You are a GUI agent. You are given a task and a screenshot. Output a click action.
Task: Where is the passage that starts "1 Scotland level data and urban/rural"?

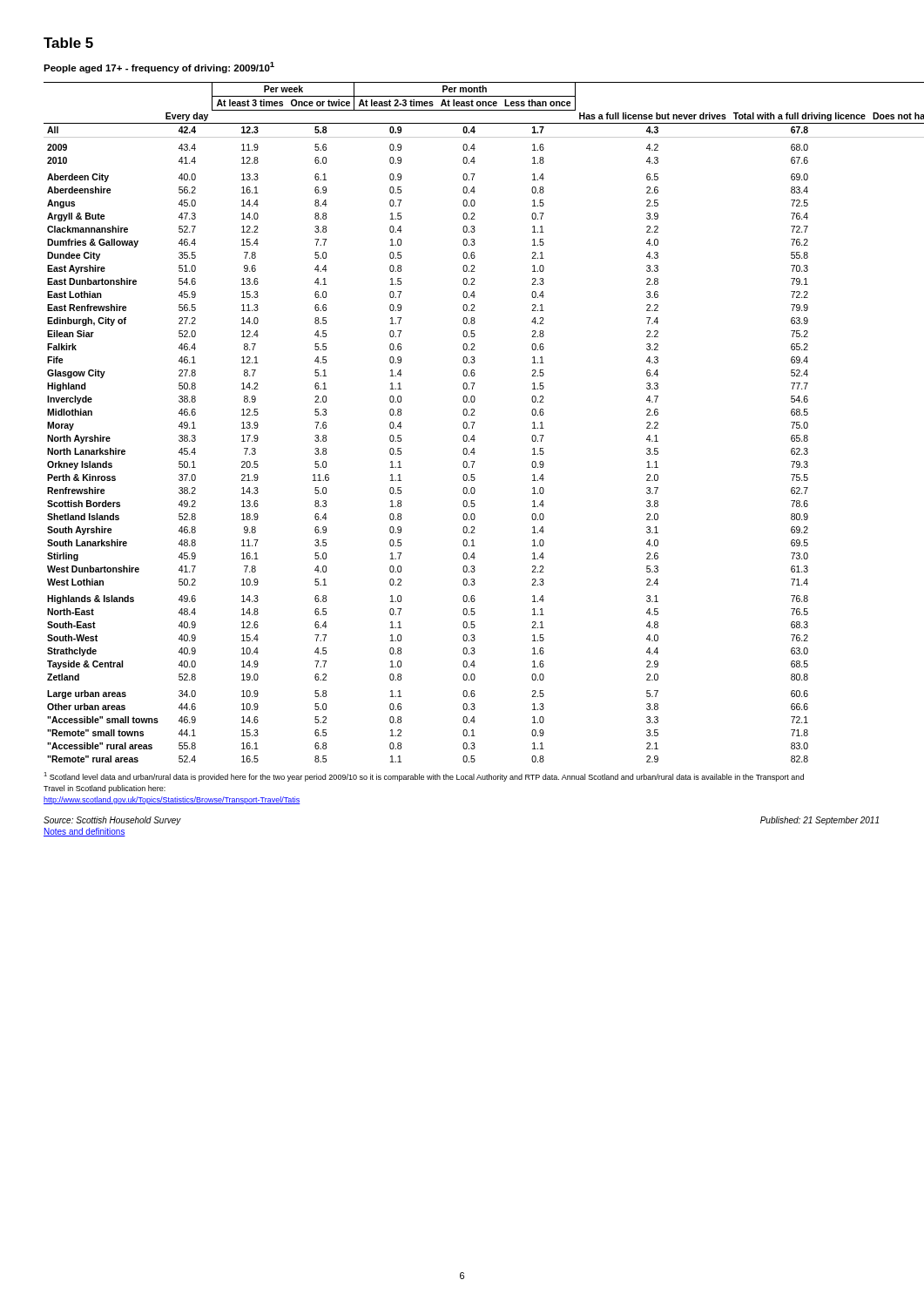click(424, 787)
